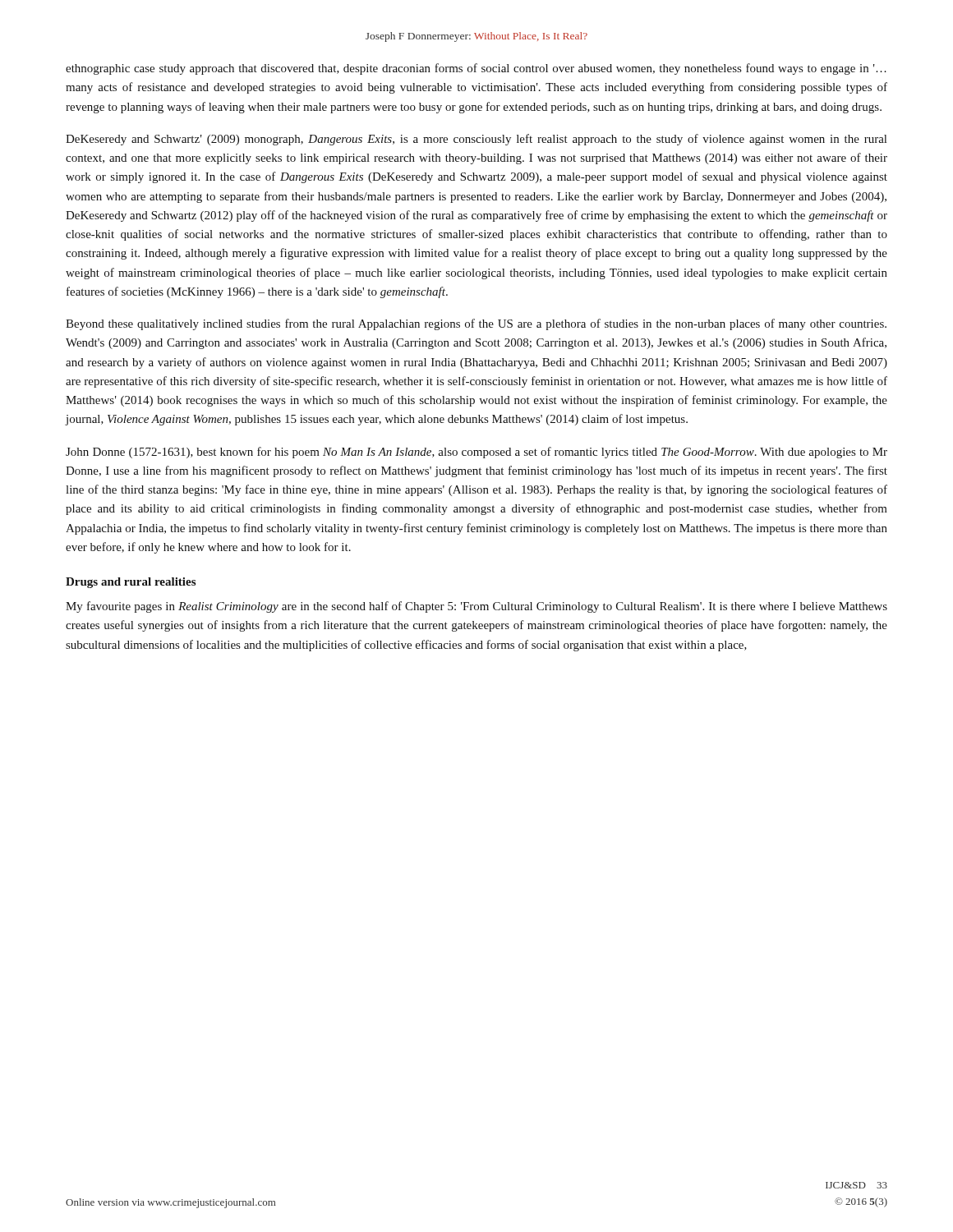Locate the section header
Screen dimensions: 1232x953
pos(131,582)
